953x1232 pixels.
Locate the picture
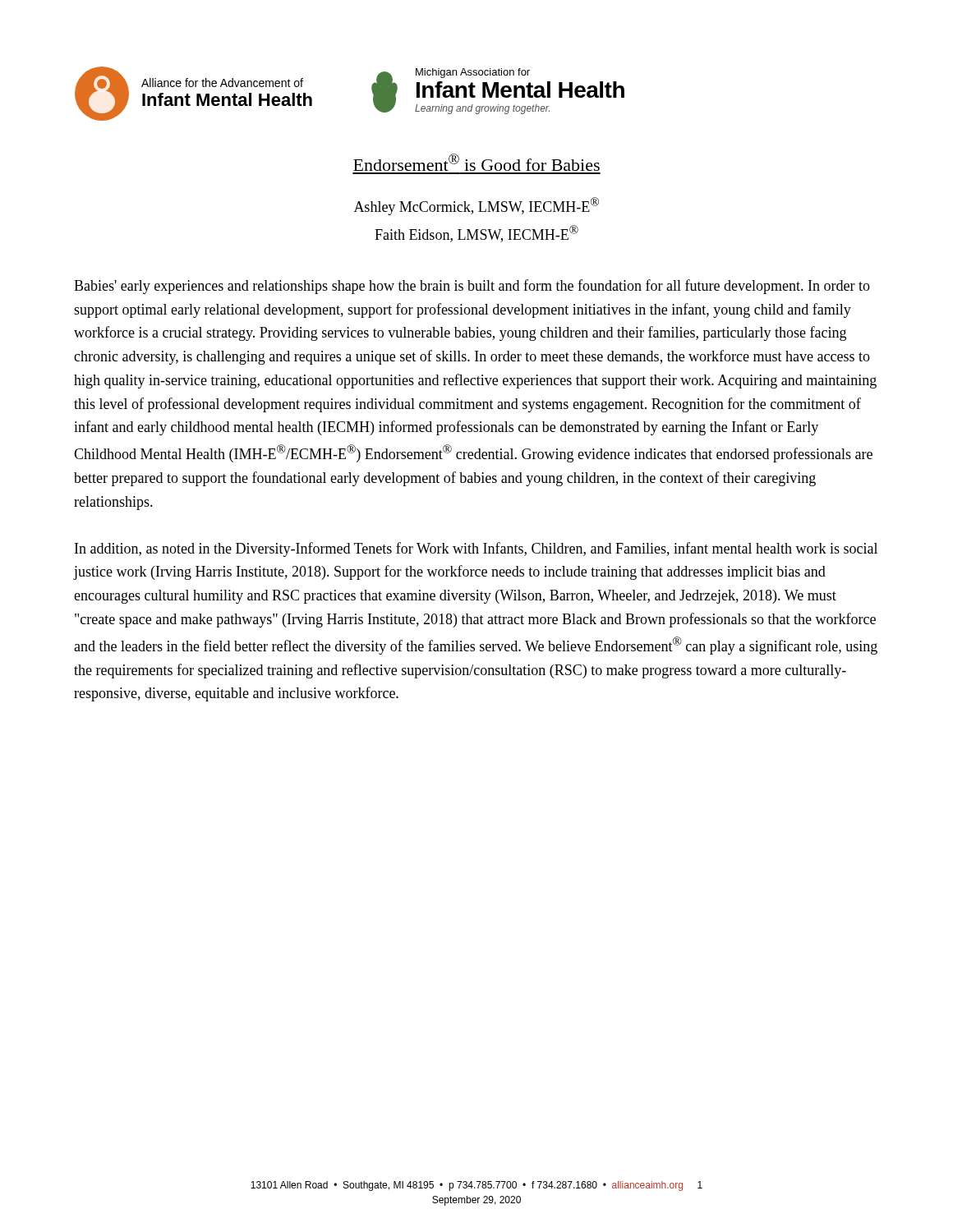(x=476, y=94)
